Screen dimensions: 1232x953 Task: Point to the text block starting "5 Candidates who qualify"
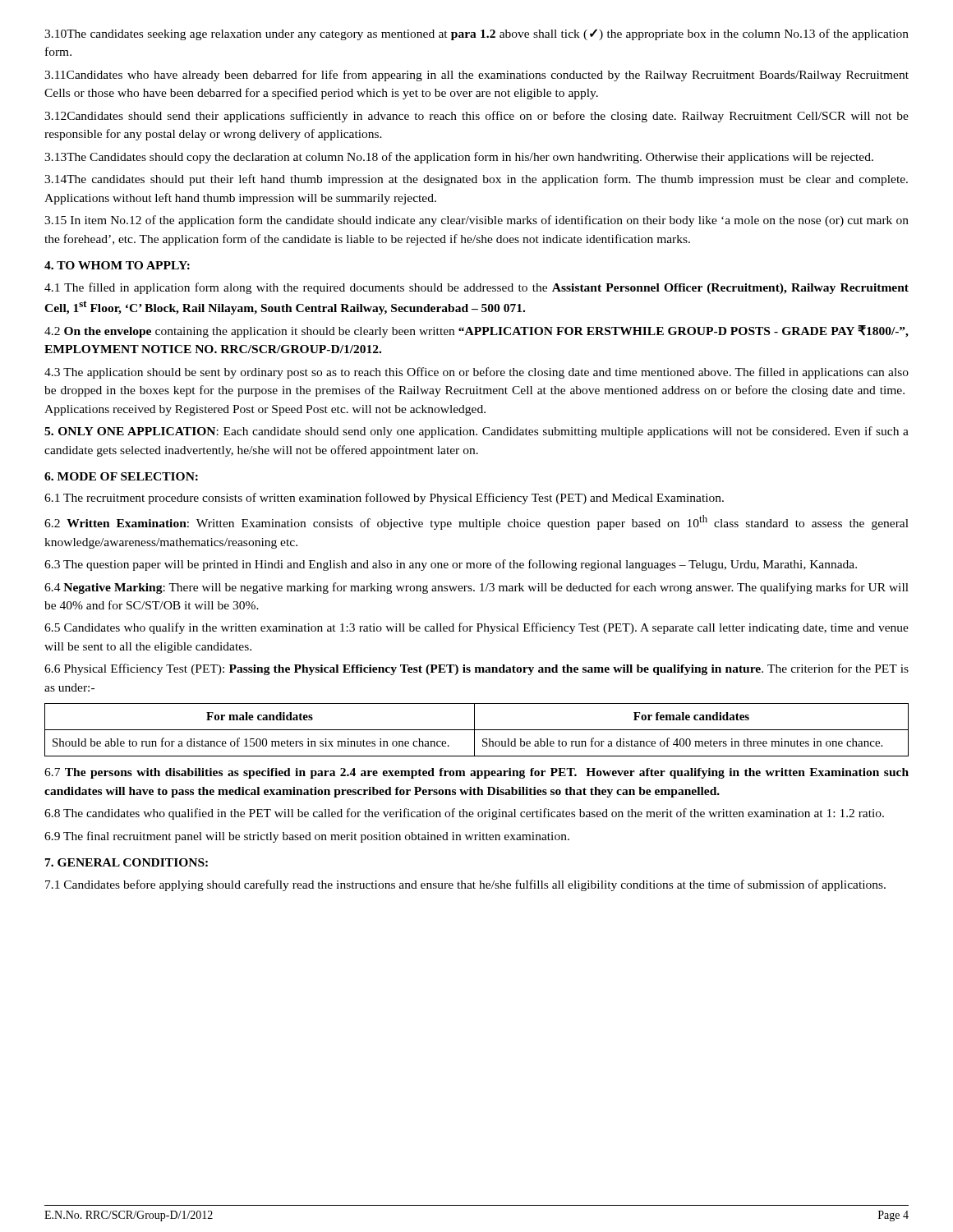[476, 637]
